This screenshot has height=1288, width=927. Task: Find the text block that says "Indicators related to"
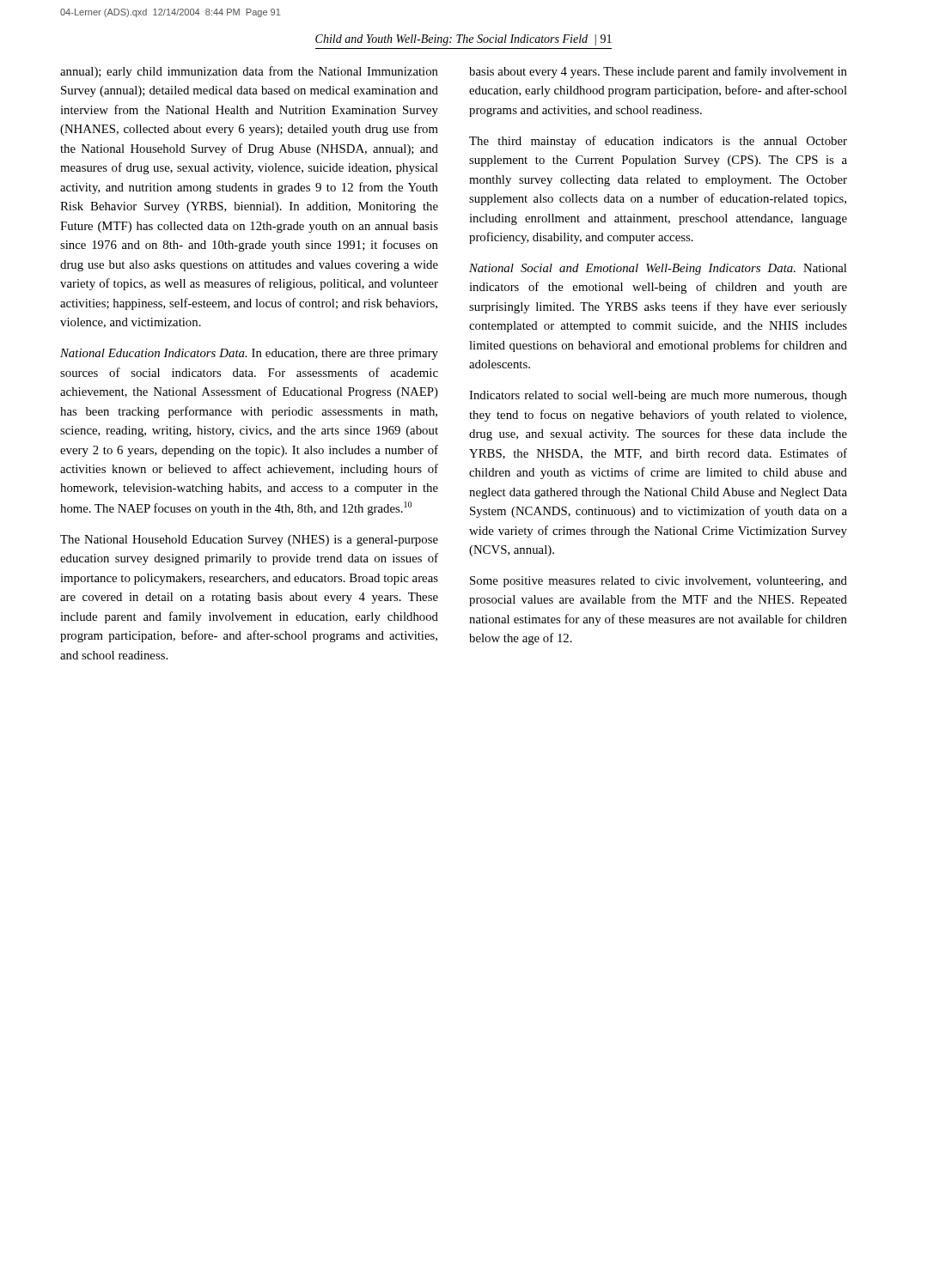tap(658, 473)
